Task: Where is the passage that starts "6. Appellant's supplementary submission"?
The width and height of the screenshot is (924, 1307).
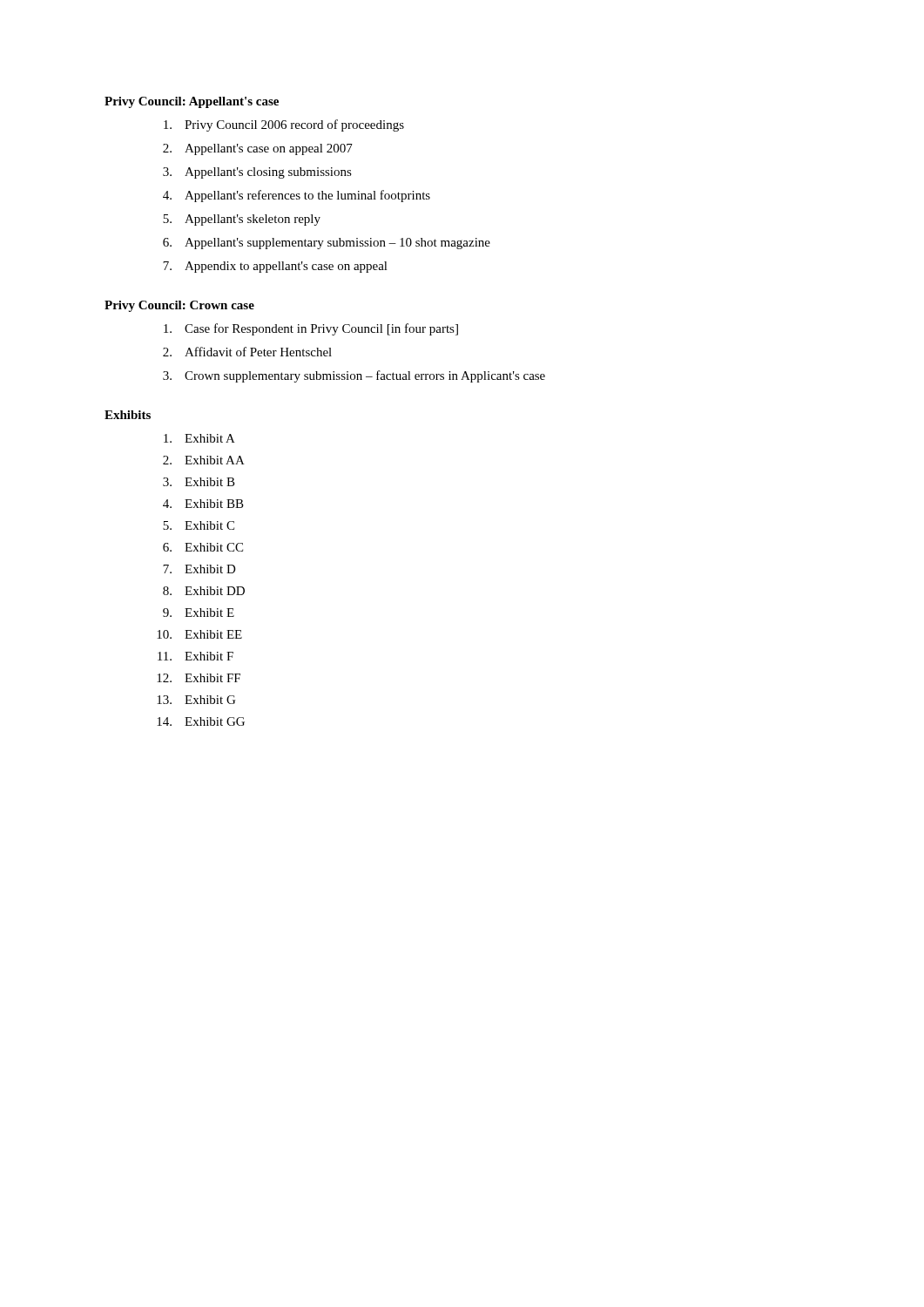Action: (x=479, y=243)
